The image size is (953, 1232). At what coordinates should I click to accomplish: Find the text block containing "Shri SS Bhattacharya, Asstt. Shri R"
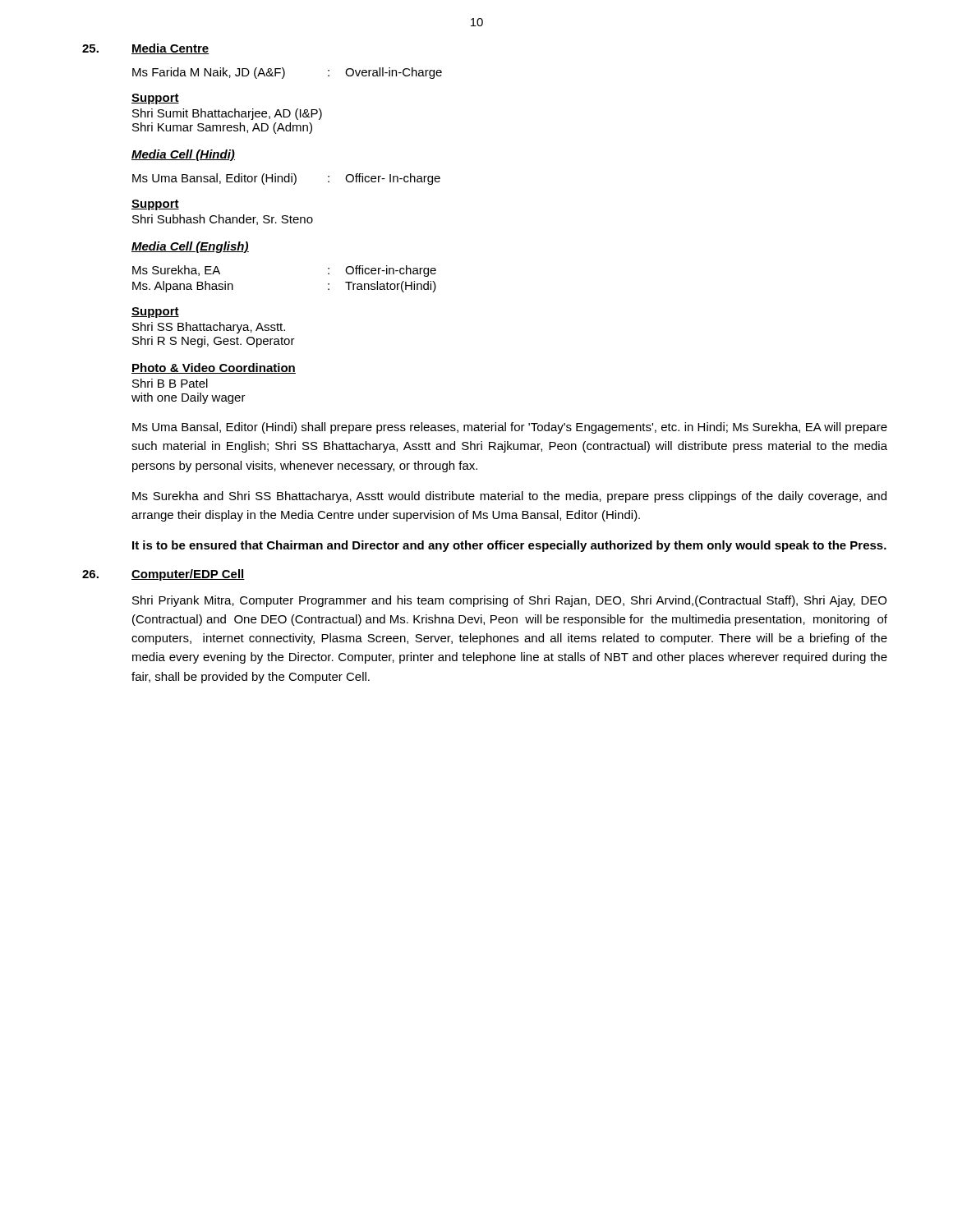(213, 333)
